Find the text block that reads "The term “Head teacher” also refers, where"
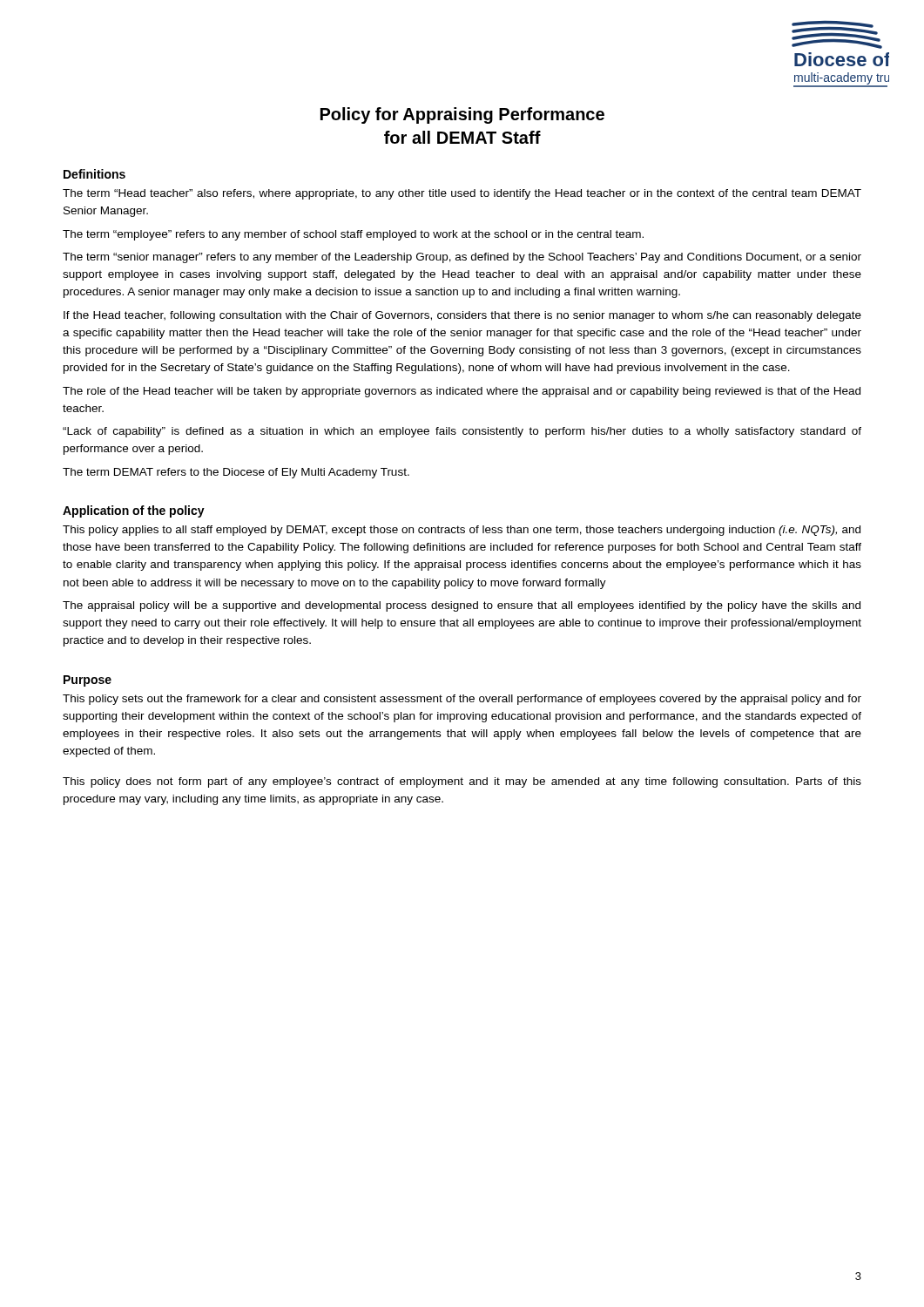The height and width of the screenshot is (1307, 924). coord(462,202)
